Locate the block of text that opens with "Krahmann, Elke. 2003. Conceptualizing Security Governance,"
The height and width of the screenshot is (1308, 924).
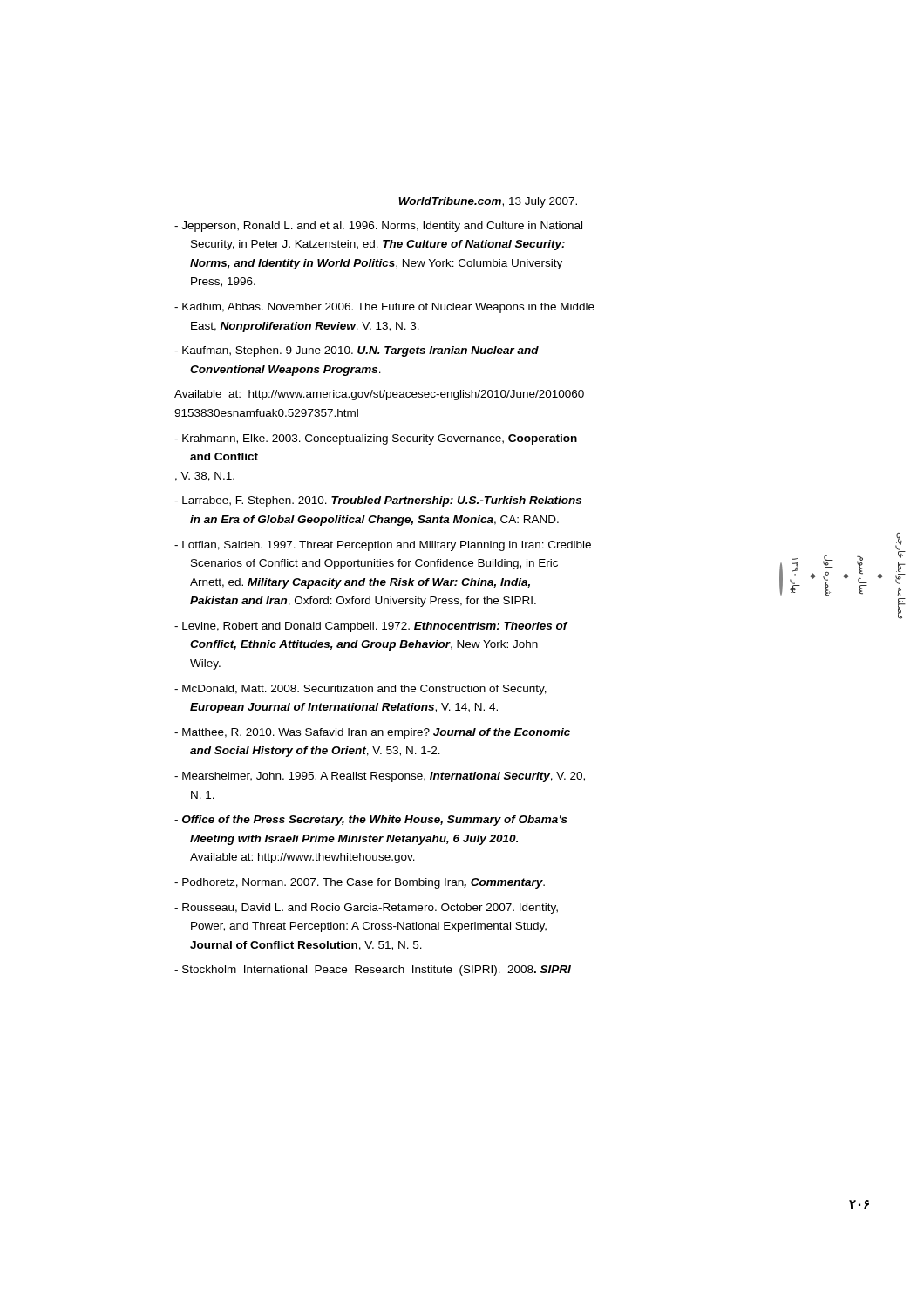[376, 439]
